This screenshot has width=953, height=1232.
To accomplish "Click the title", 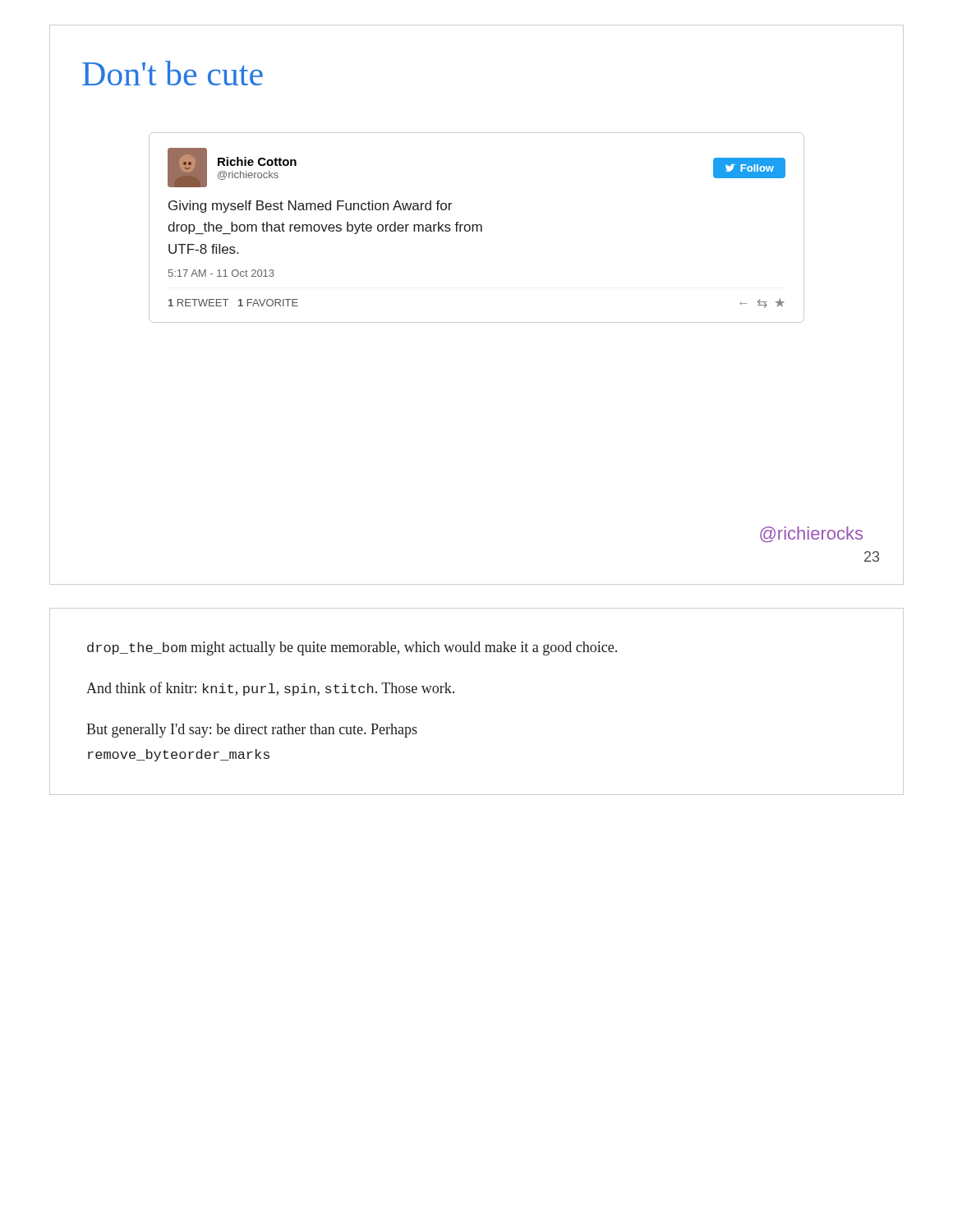I will tap(173, 74).
